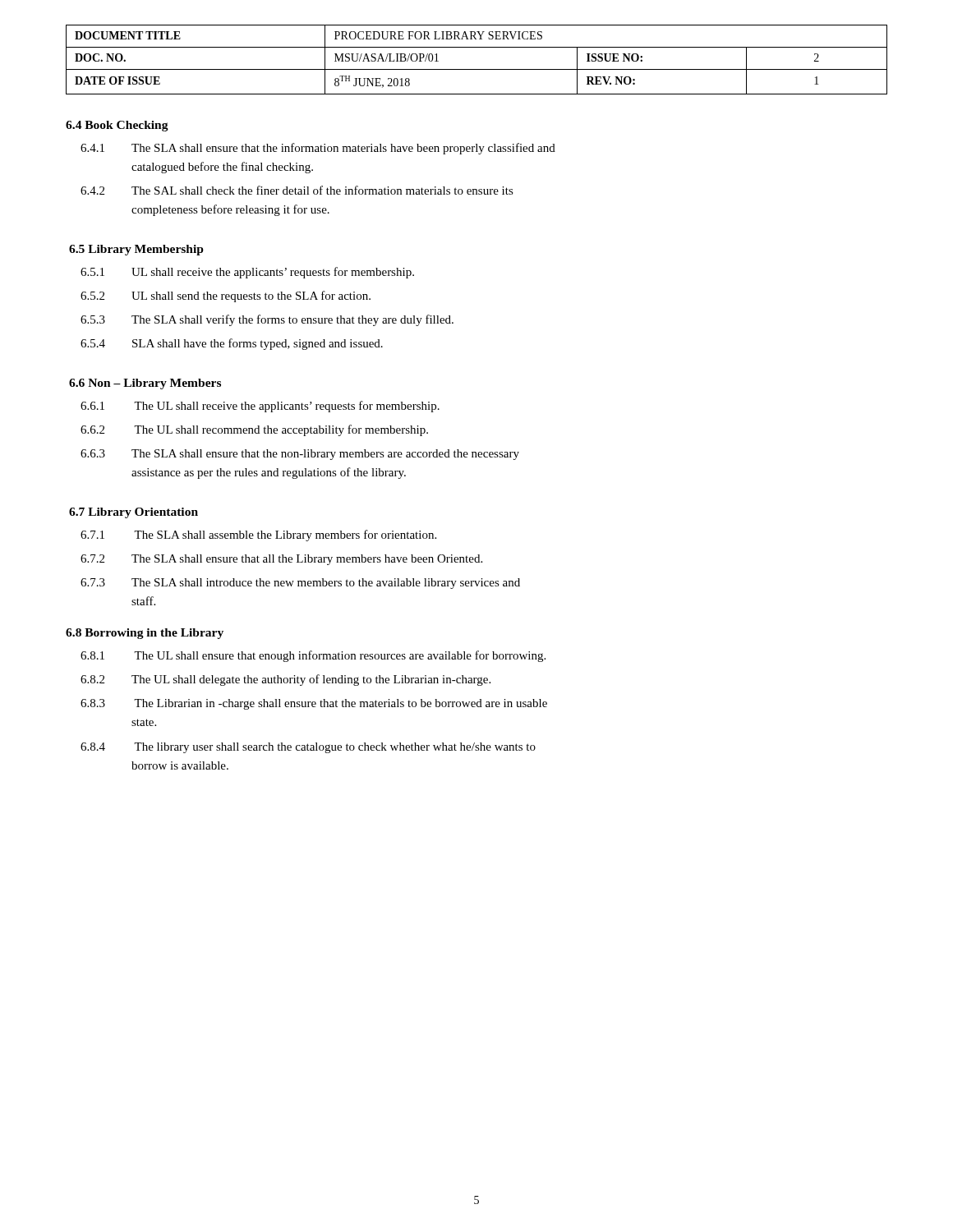Locate the text starting "6.8.4 The library user shall search"
This screenshot has height=1232, width=953.
pos(476,756)
